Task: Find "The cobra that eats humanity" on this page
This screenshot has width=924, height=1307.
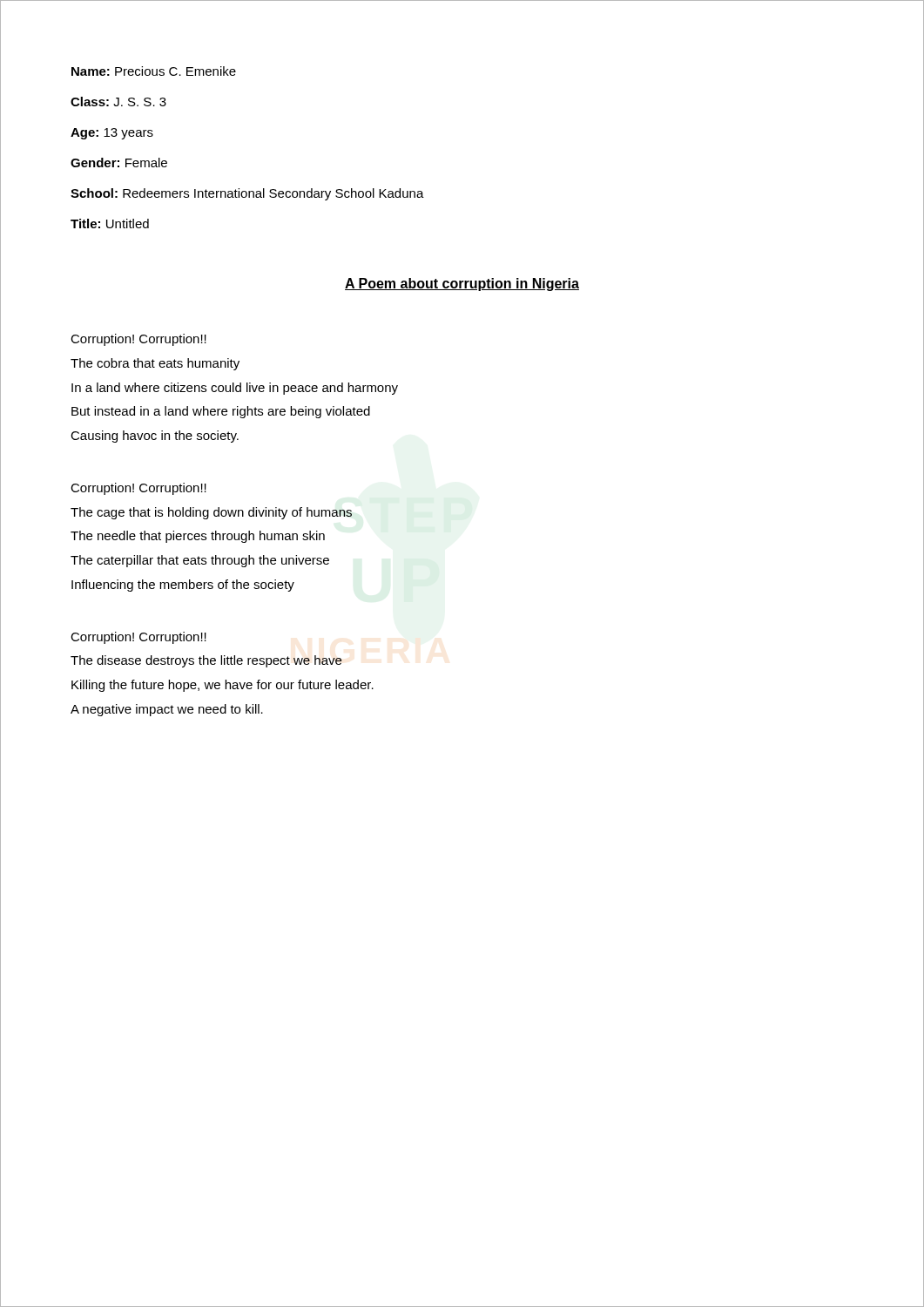Action: pos(155,363)
